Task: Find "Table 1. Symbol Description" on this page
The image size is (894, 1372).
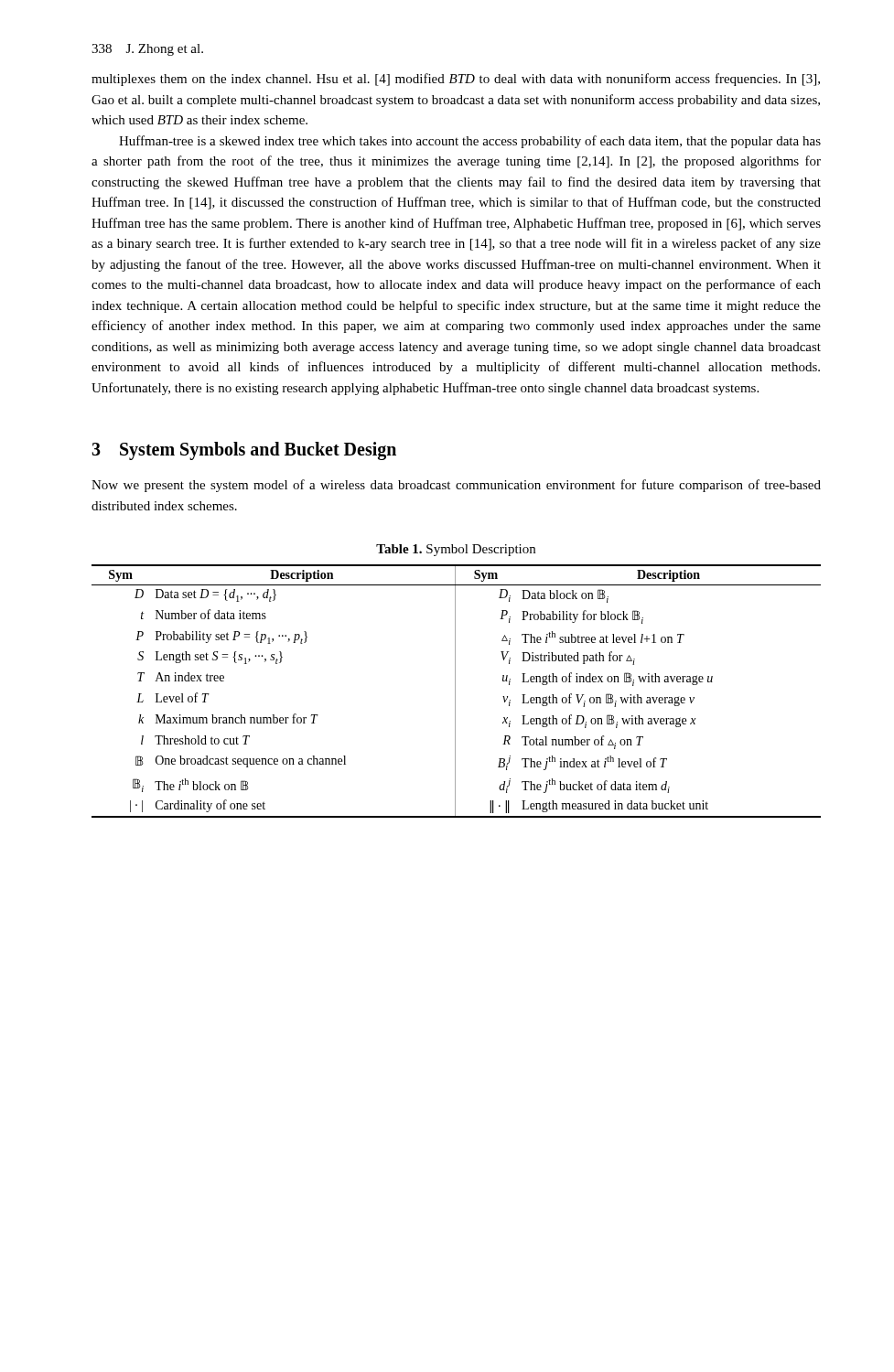Action: (x=456, y=549)
